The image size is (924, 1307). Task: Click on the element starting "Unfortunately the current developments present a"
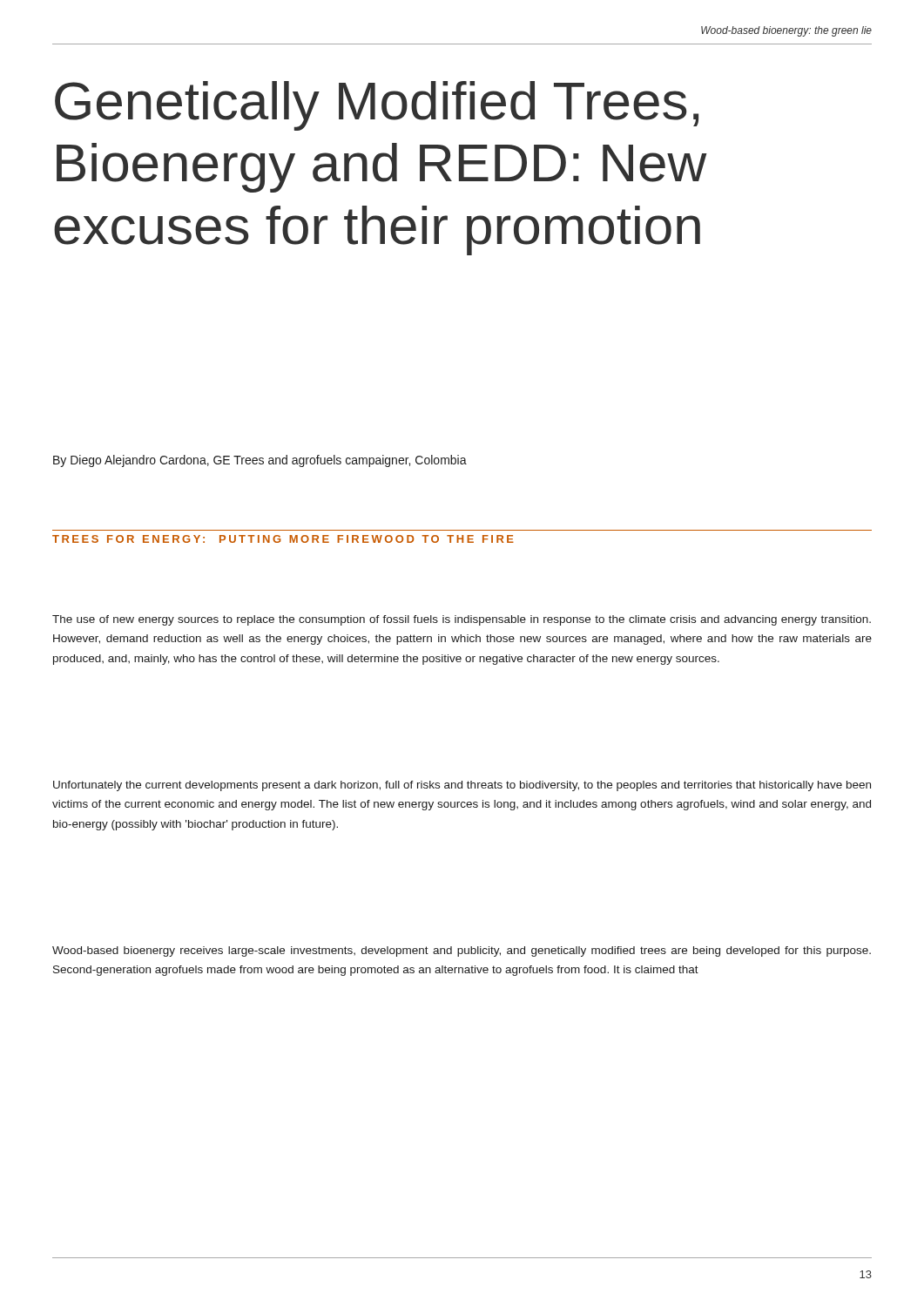click(x=462, y=804)
